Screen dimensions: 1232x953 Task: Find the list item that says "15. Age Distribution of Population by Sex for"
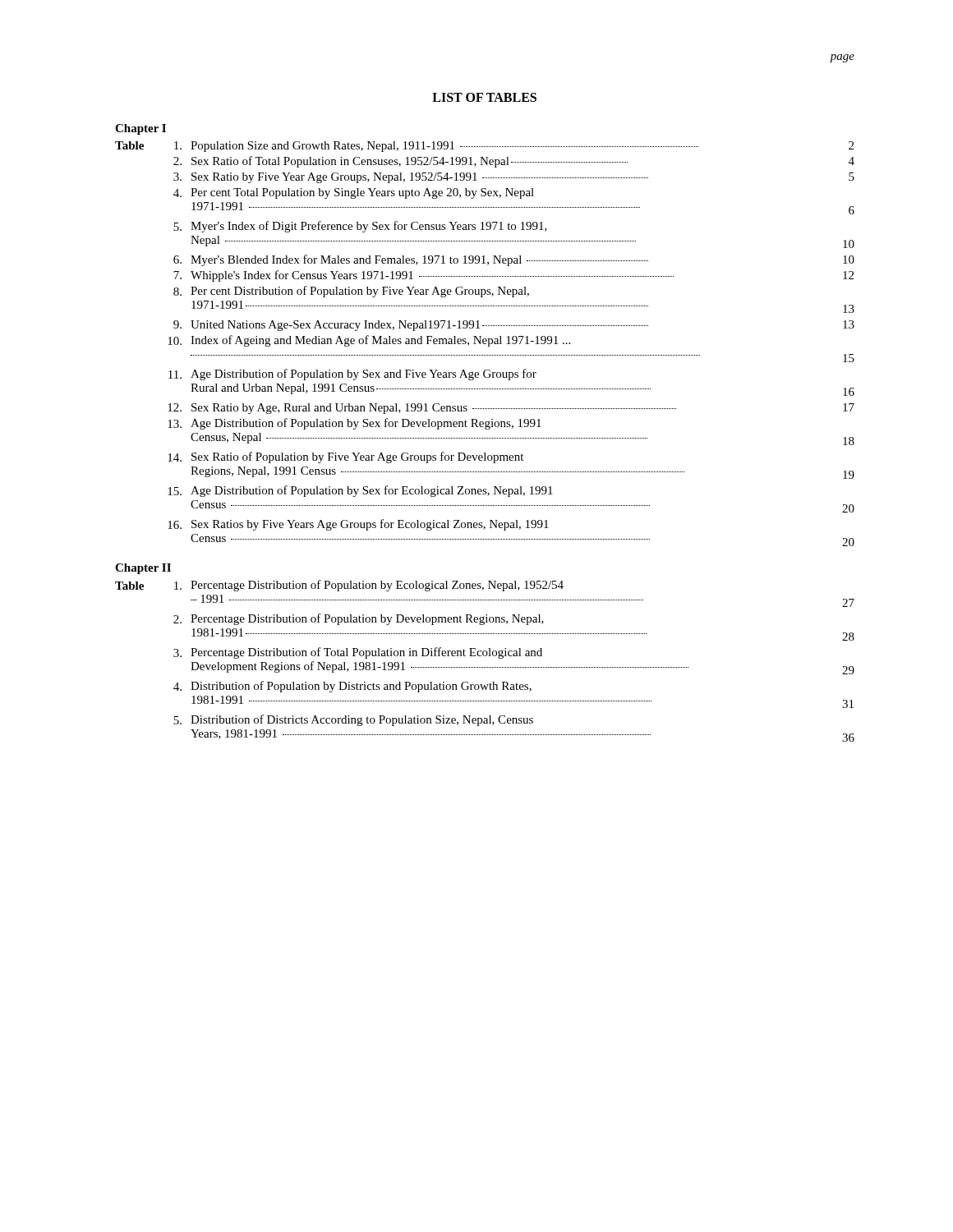506,500
